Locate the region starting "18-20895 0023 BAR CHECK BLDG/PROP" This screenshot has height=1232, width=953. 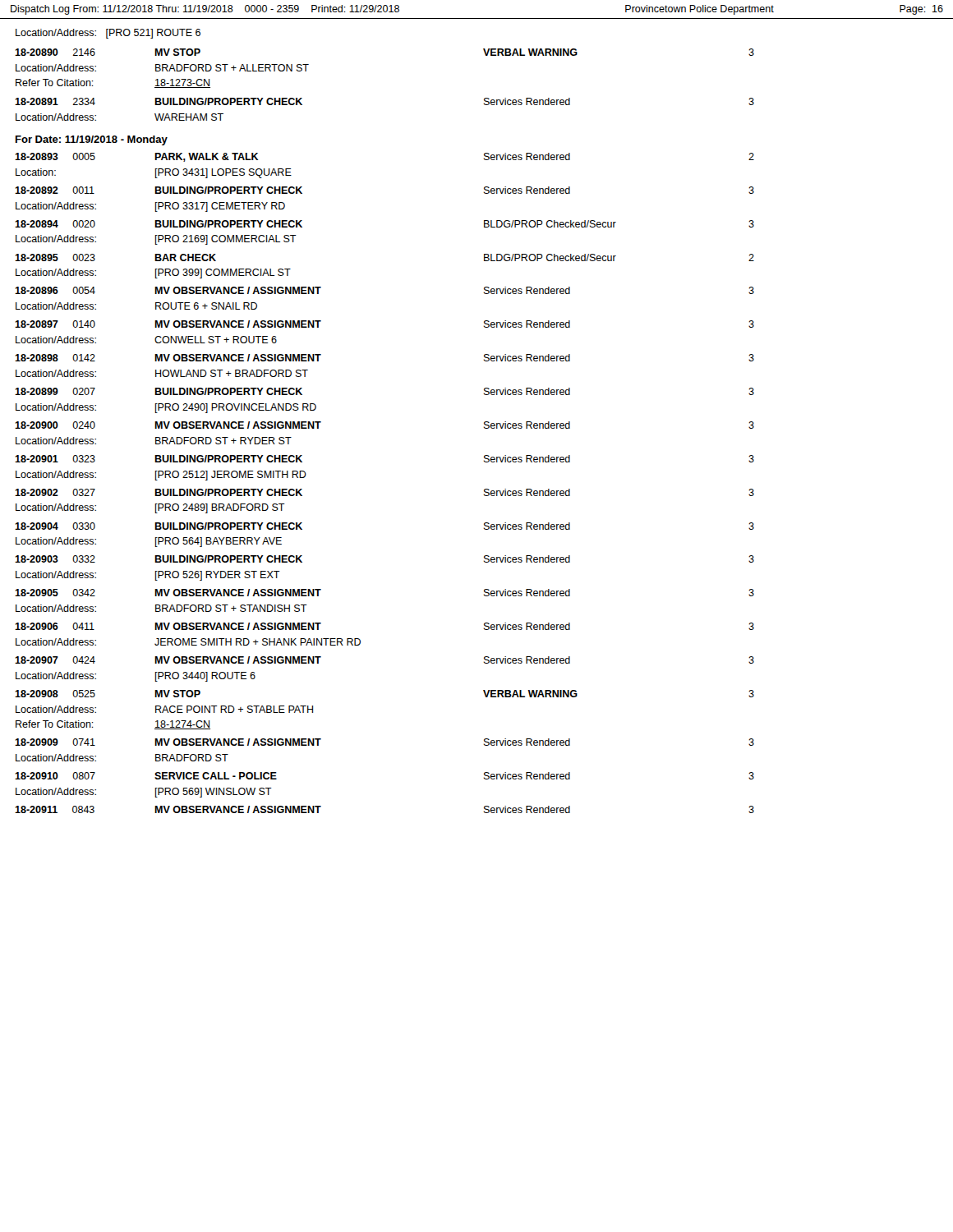point(476,265)
